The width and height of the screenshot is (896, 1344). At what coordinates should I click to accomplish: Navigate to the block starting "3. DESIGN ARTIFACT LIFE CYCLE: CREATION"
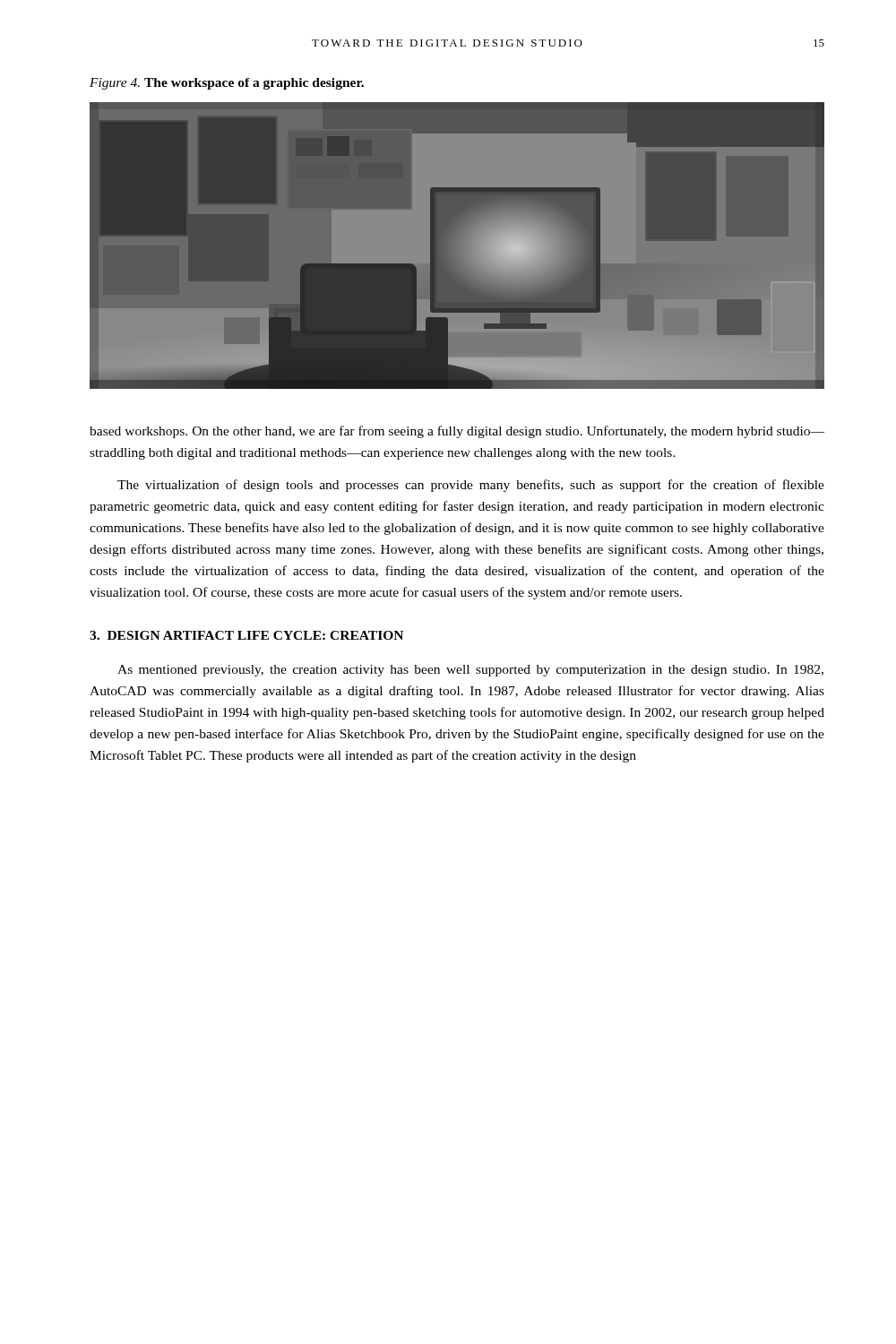coord(247,635)
